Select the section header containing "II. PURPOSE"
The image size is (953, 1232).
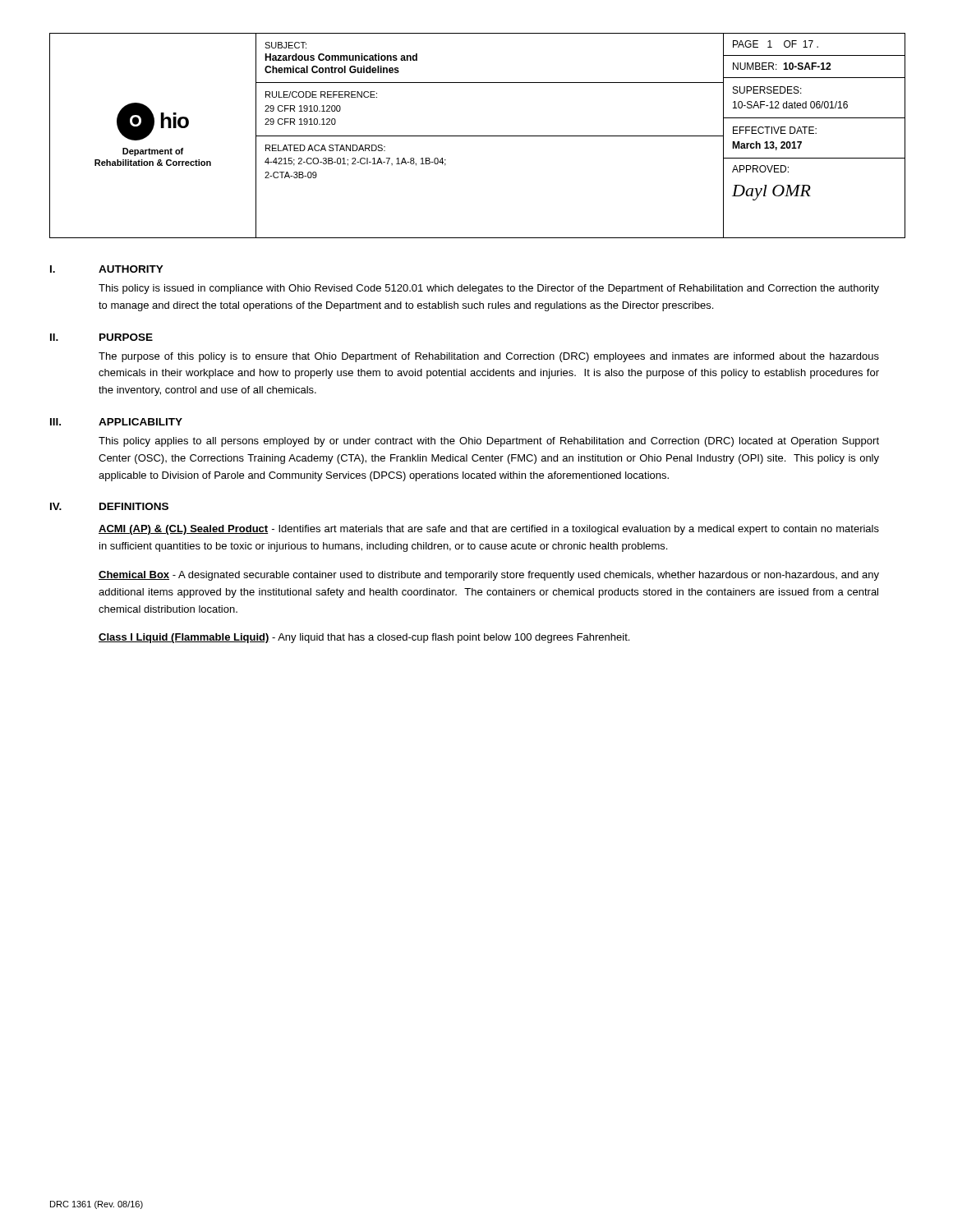point(101,337)
